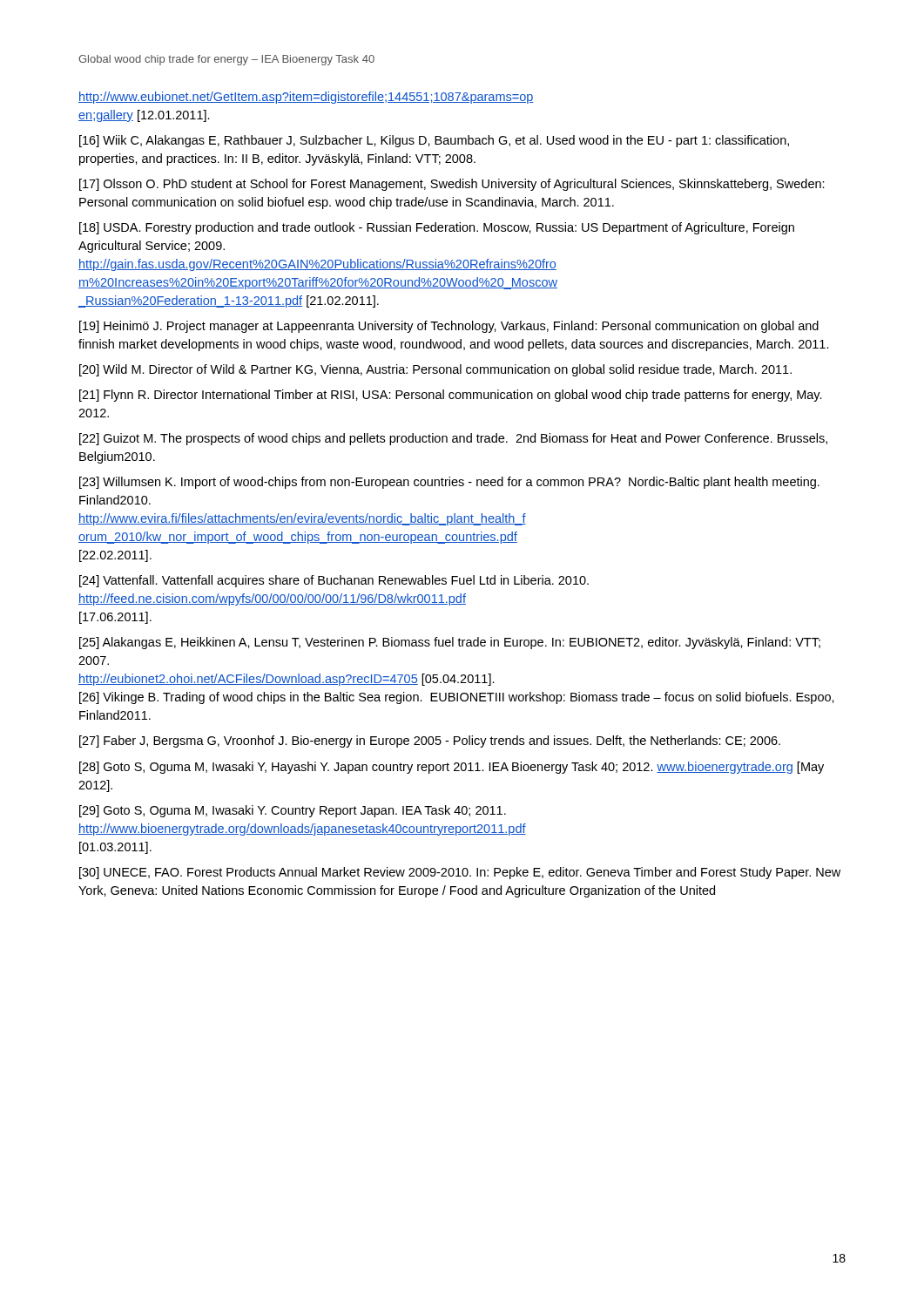Where is the passage that starts "[24] Vattenfall. Vattenfall acquires"?
The image size is (924, 1307).
tap(334, 599)
